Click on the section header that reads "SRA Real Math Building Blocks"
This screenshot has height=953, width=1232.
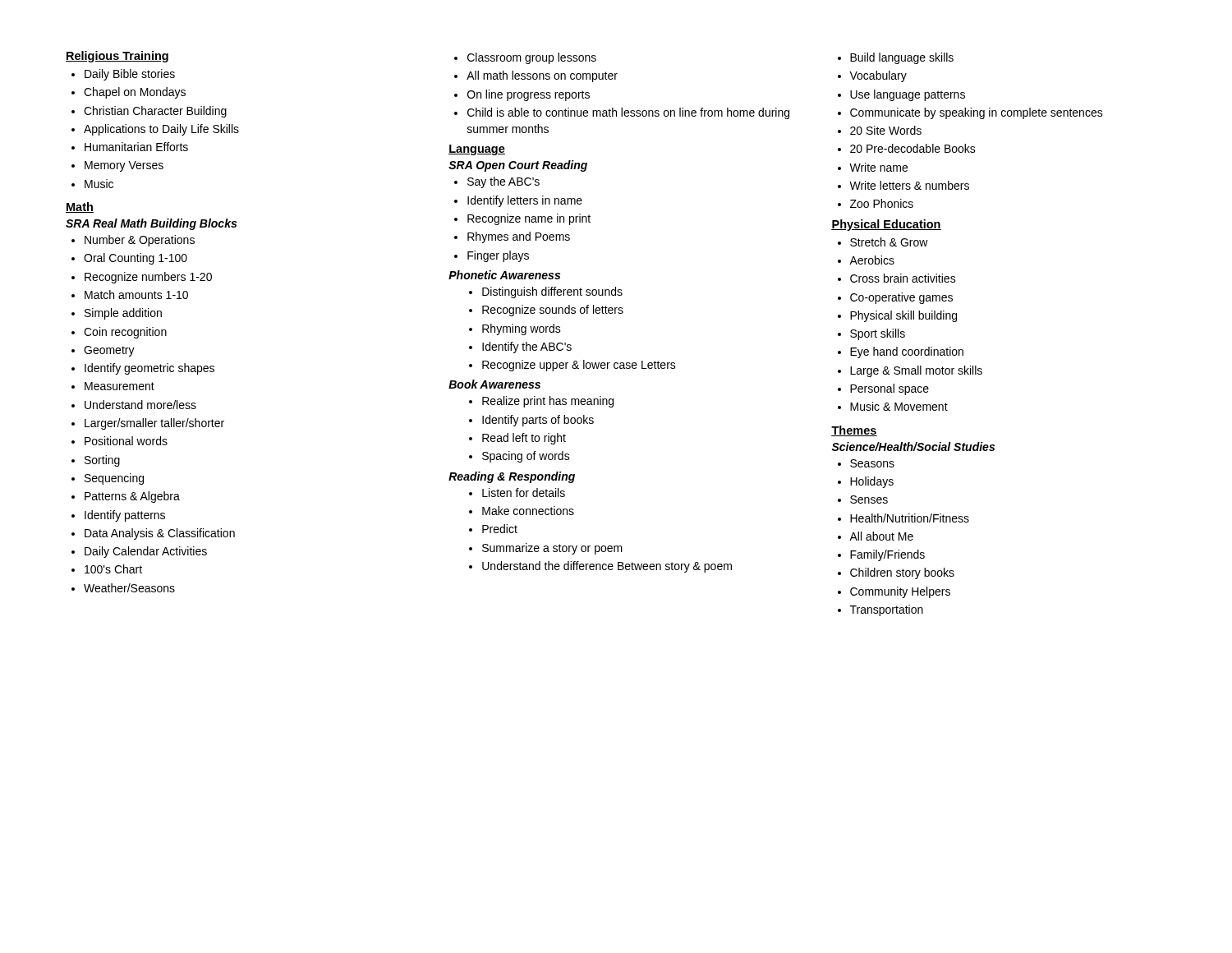241,224
